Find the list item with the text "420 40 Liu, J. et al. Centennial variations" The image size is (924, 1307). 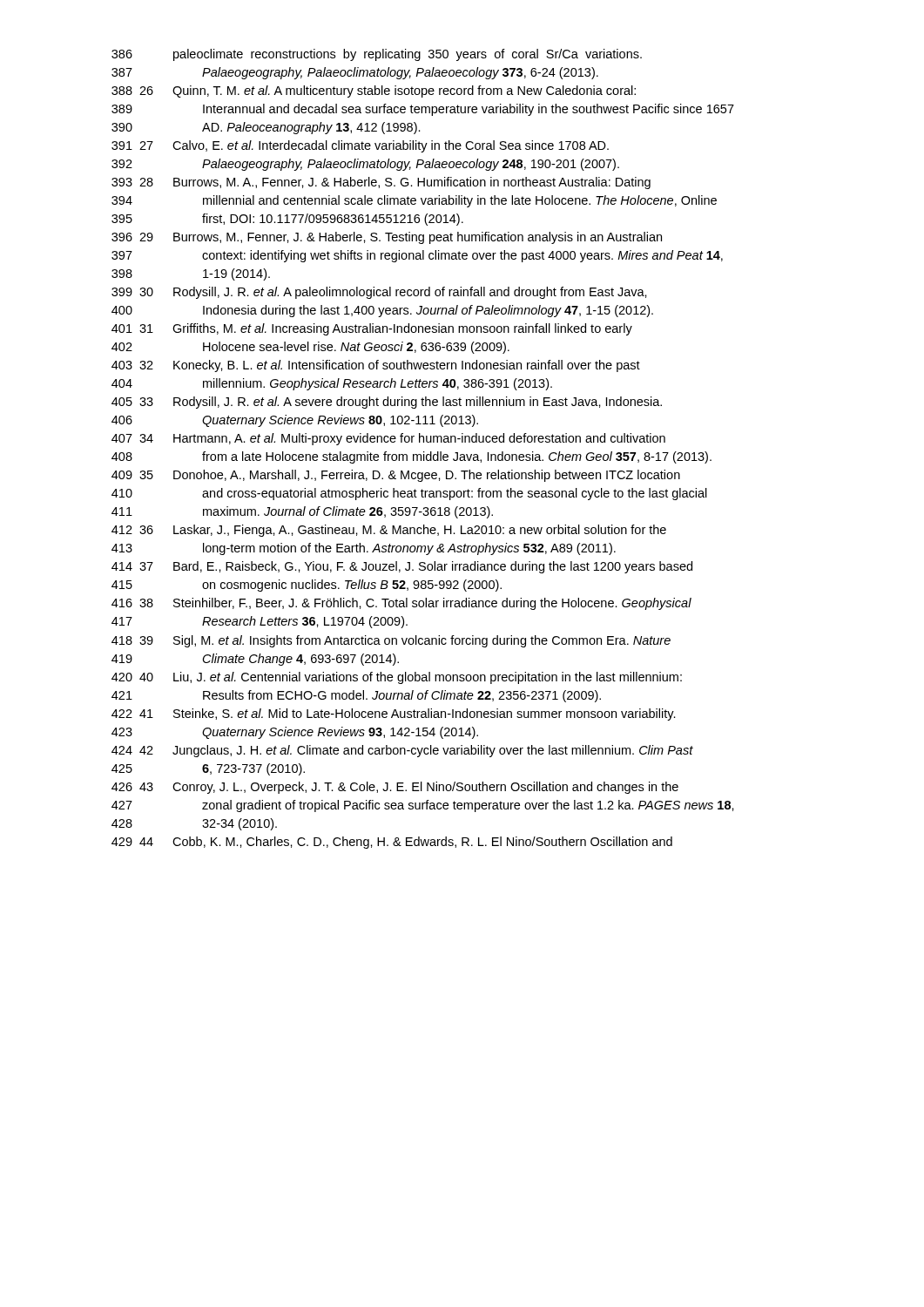click(479, 686)
